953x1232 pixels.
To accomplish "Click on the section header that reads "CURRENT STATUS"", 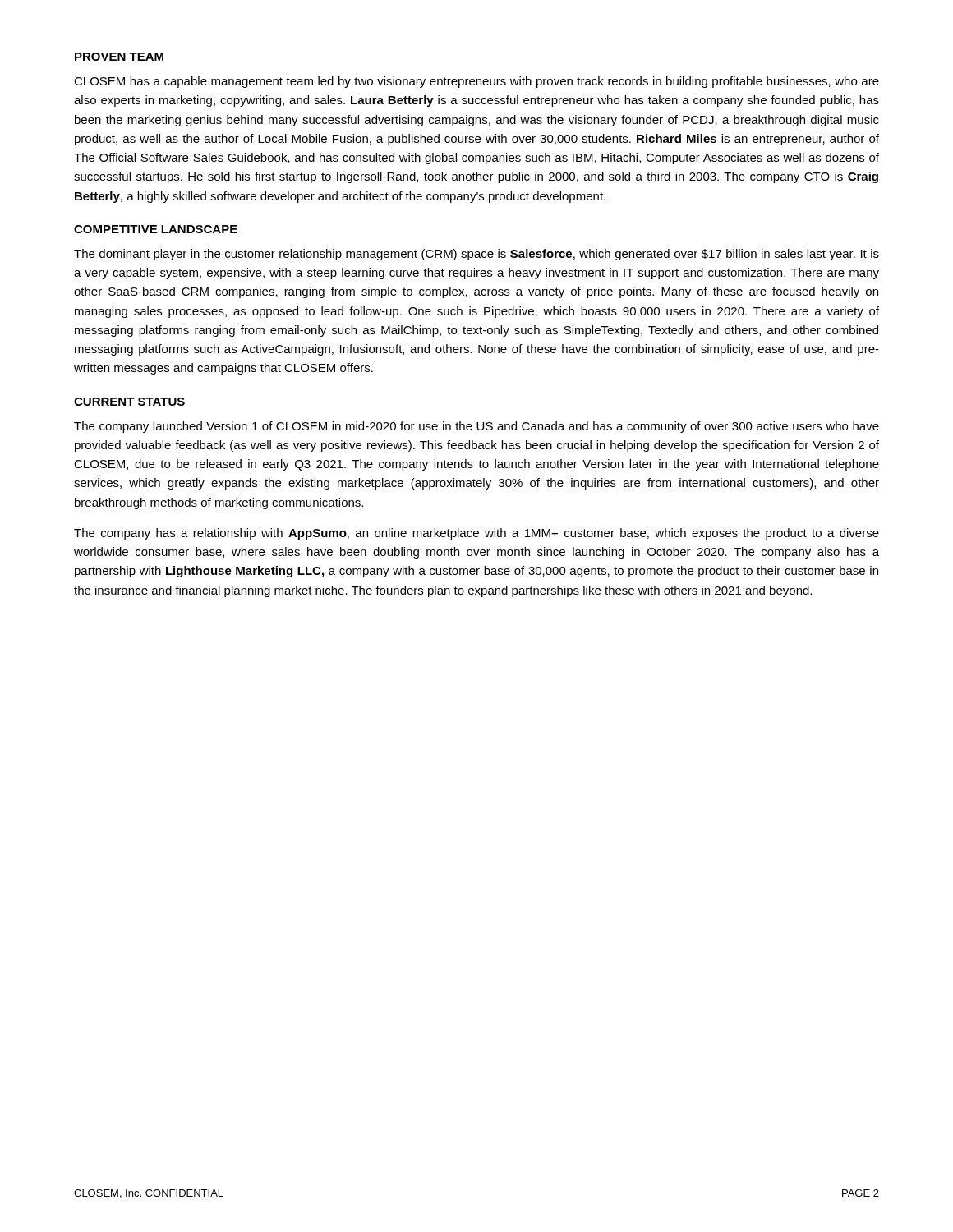I will tap(130, 401).
